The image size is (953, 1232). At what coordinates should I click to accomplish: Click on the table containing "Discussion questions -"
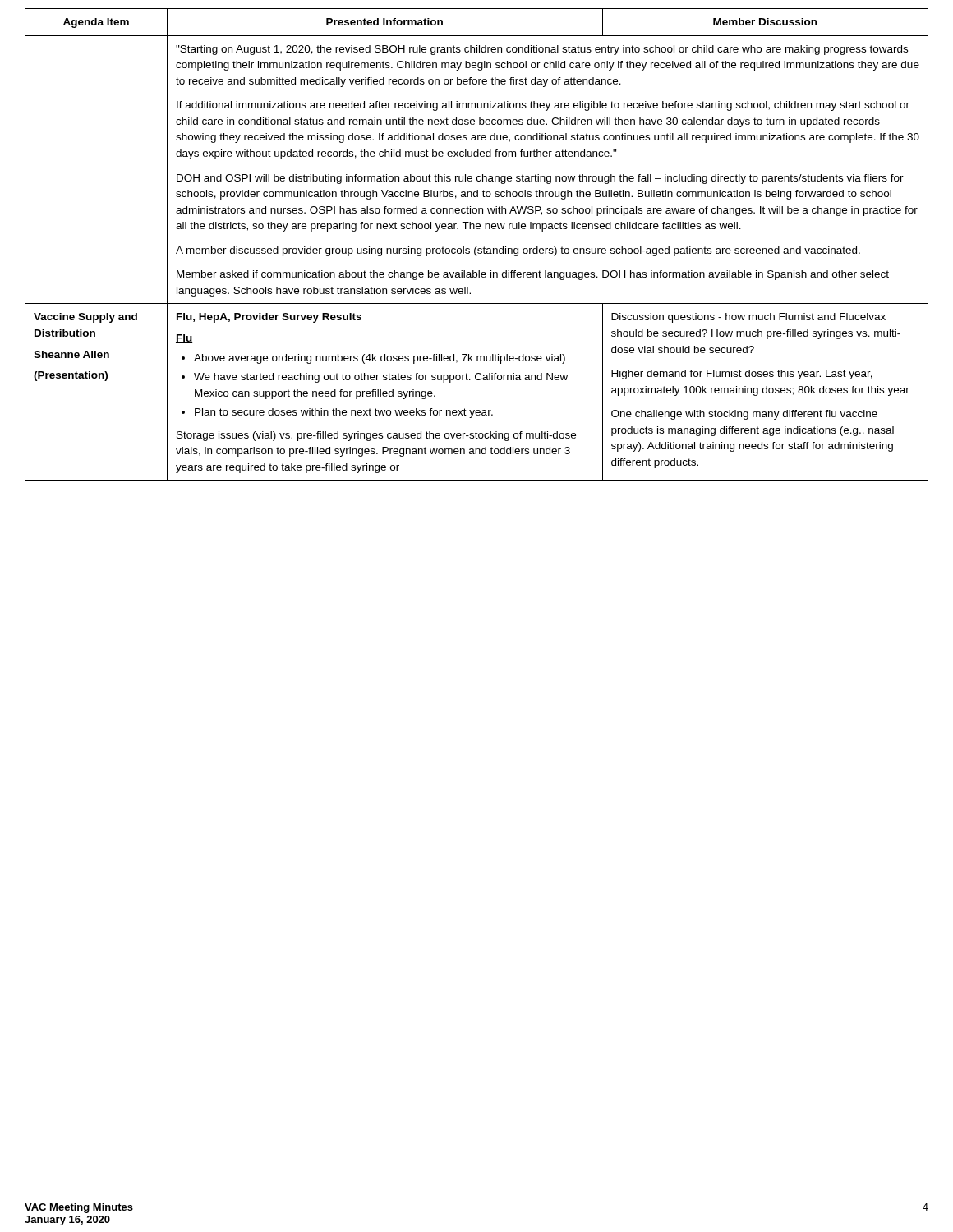click(476, 245)
